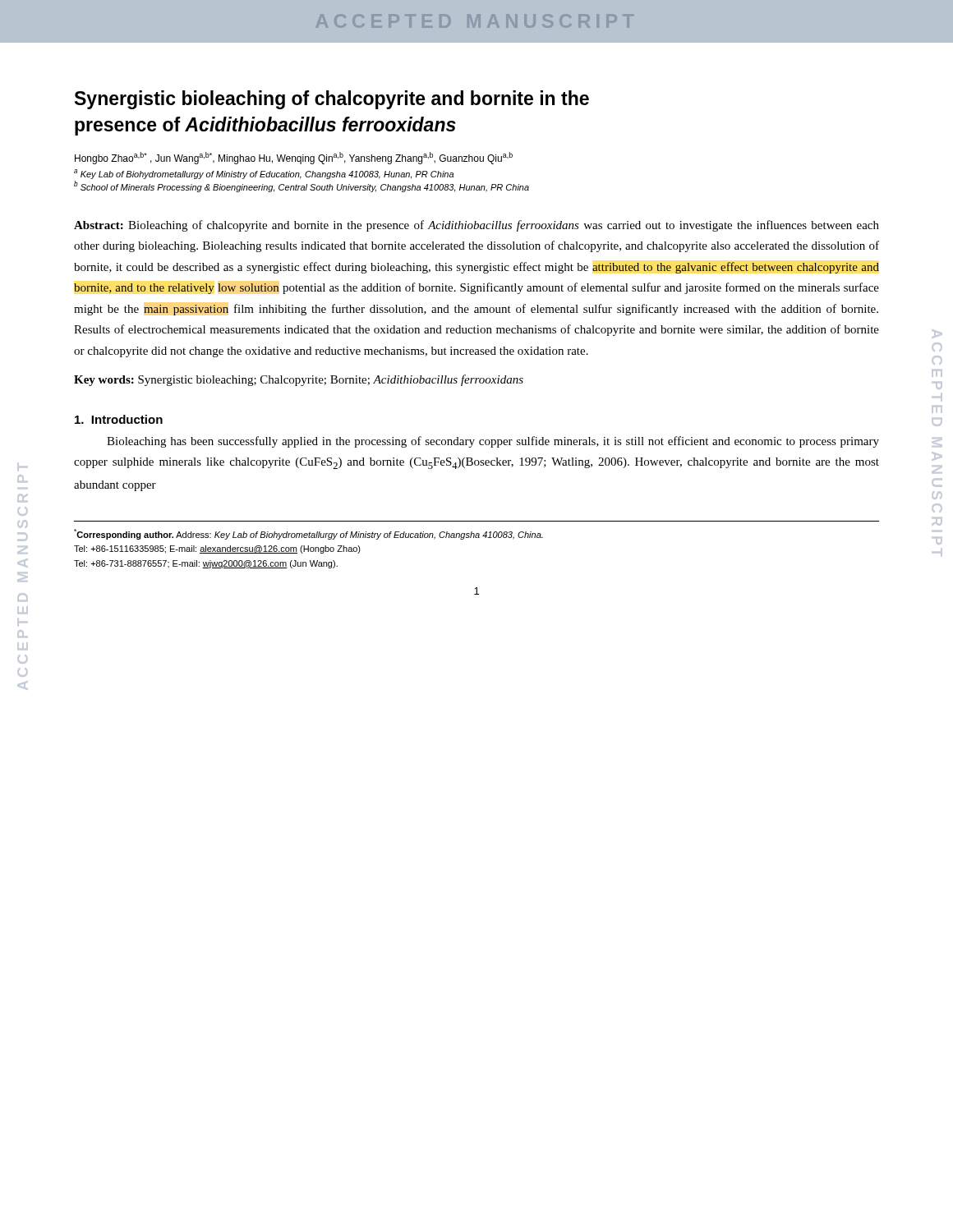Select the text starting "Key words: Synergistic"
Screen dimensions: 1232x953
coord(299,380)
